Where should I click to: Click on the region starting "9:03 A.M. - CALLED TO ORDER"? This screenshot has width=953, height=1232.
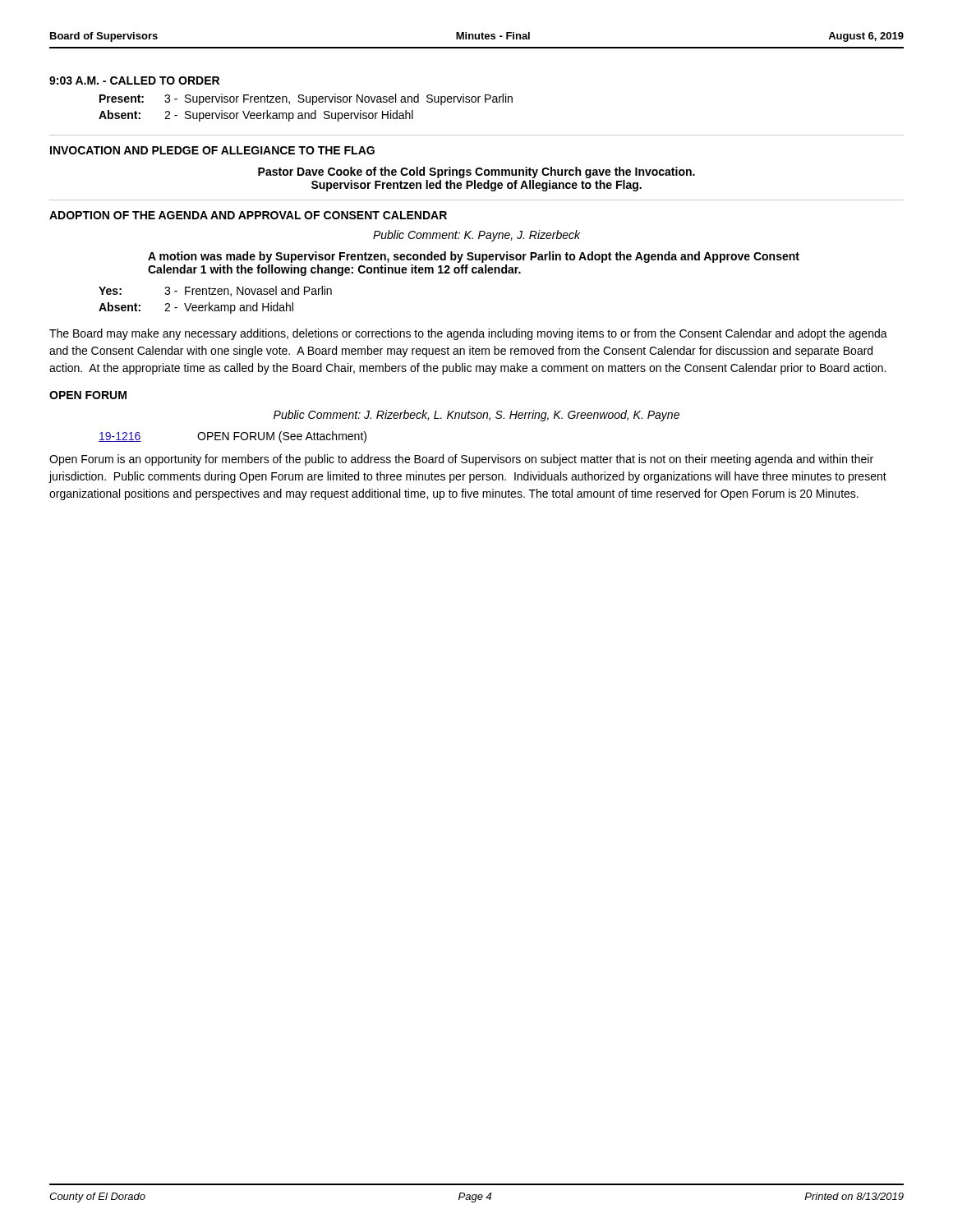tap(135, 81)
